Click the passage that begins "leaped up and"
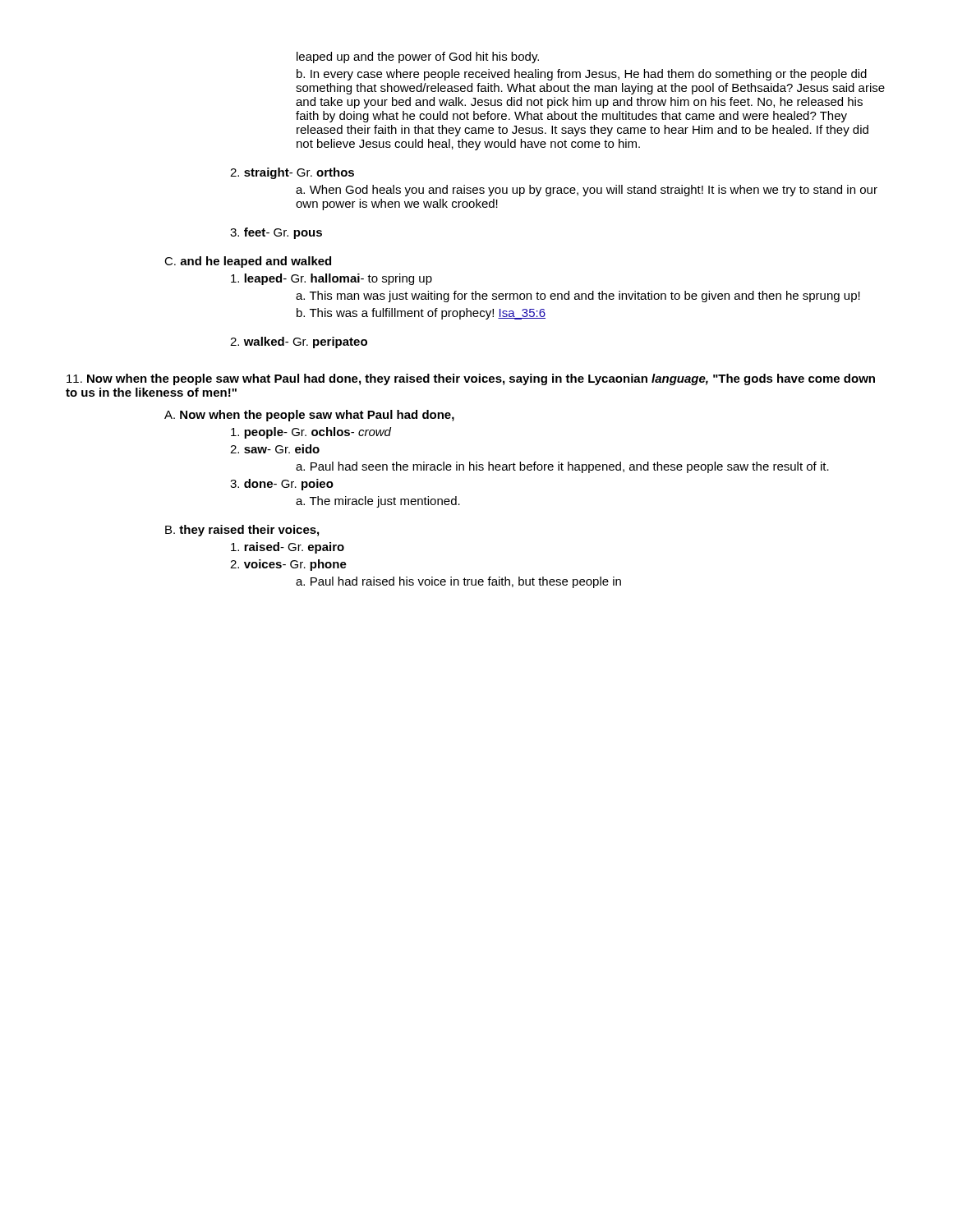 pos(418,56)
